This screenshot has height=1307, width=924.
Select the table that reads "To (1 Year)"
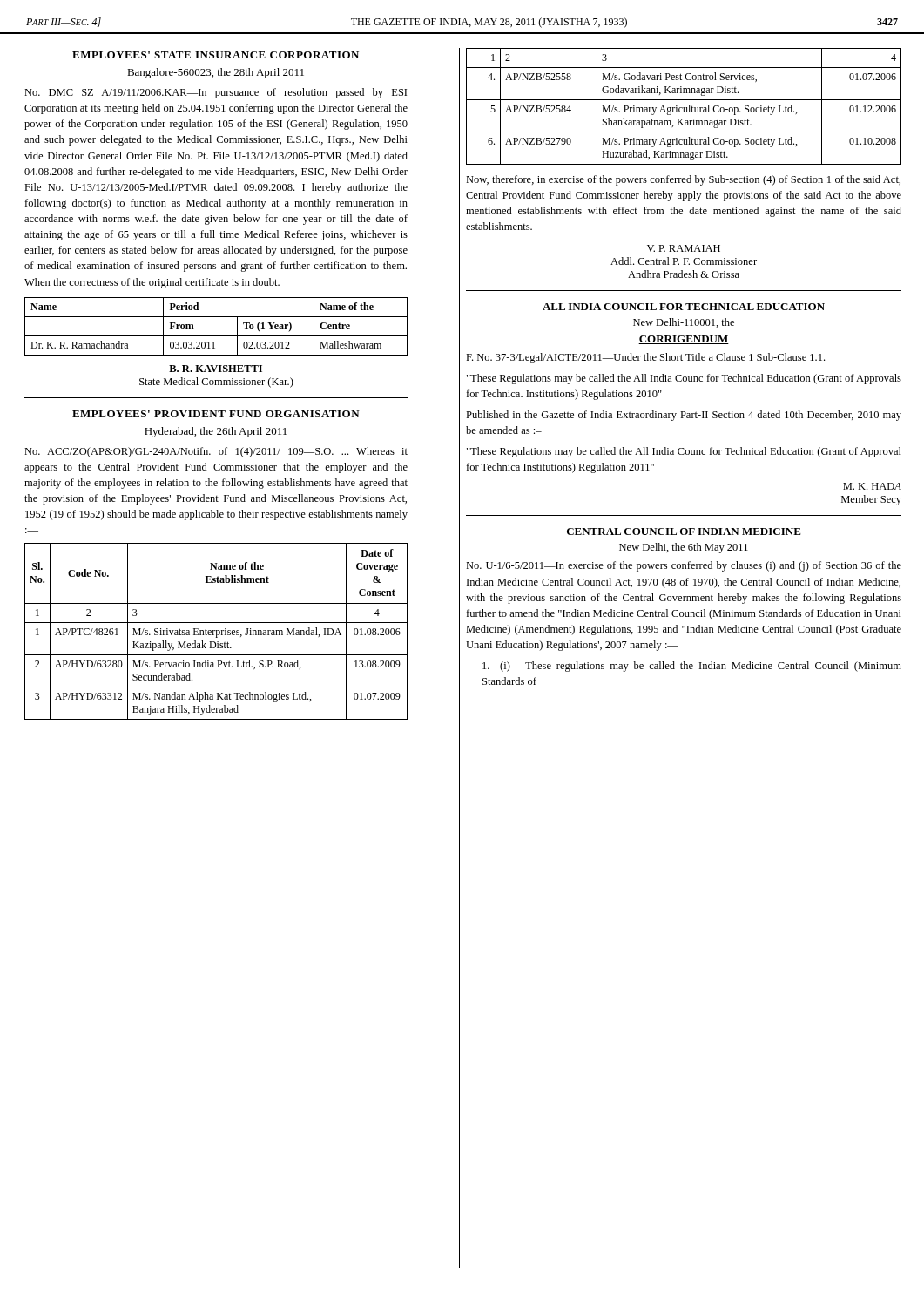[x=216, y=326]
